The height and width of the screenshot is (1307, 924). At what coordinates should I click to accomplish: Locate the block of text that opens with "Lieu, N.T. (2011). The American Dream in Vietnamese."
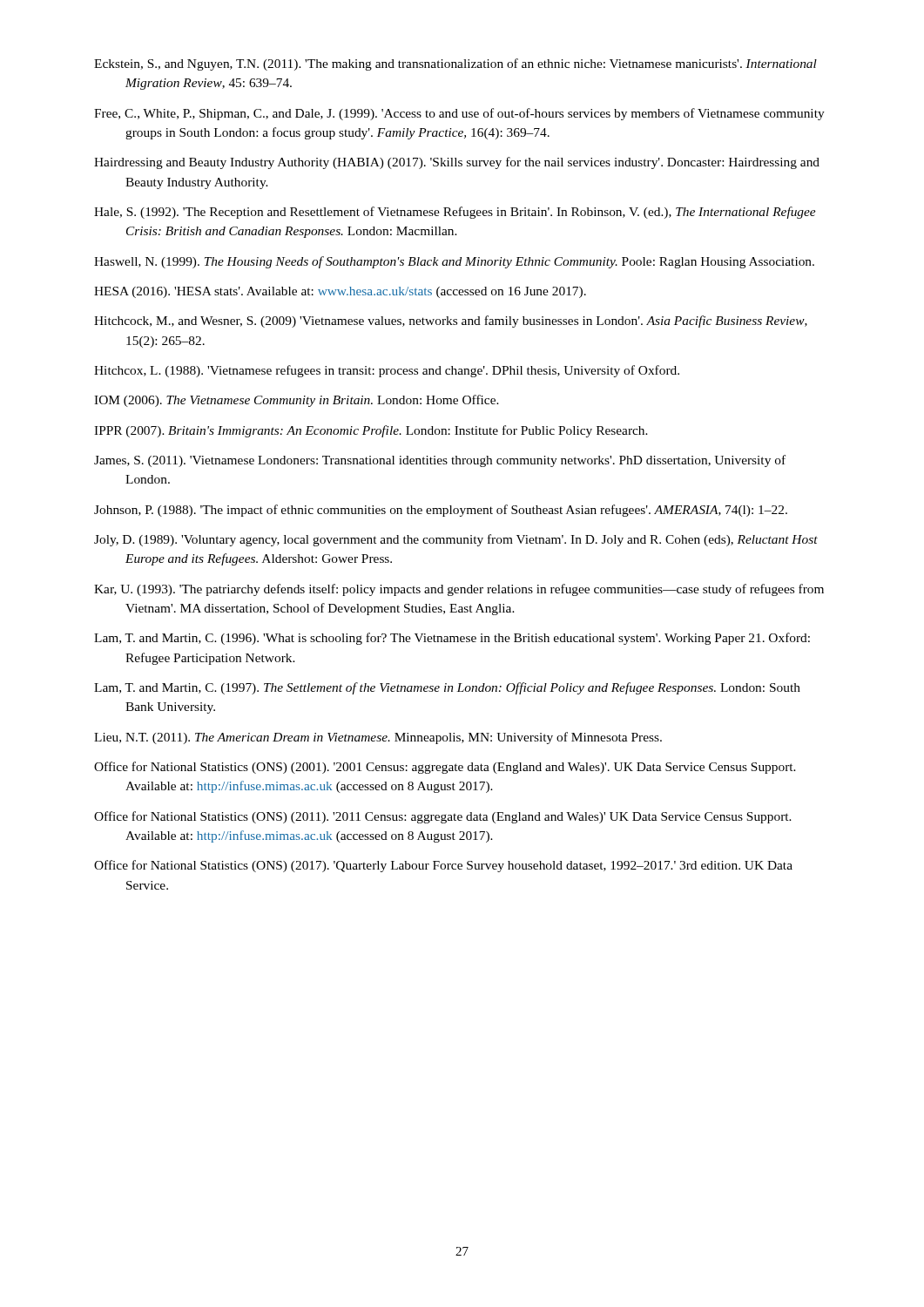pos(378,736)
